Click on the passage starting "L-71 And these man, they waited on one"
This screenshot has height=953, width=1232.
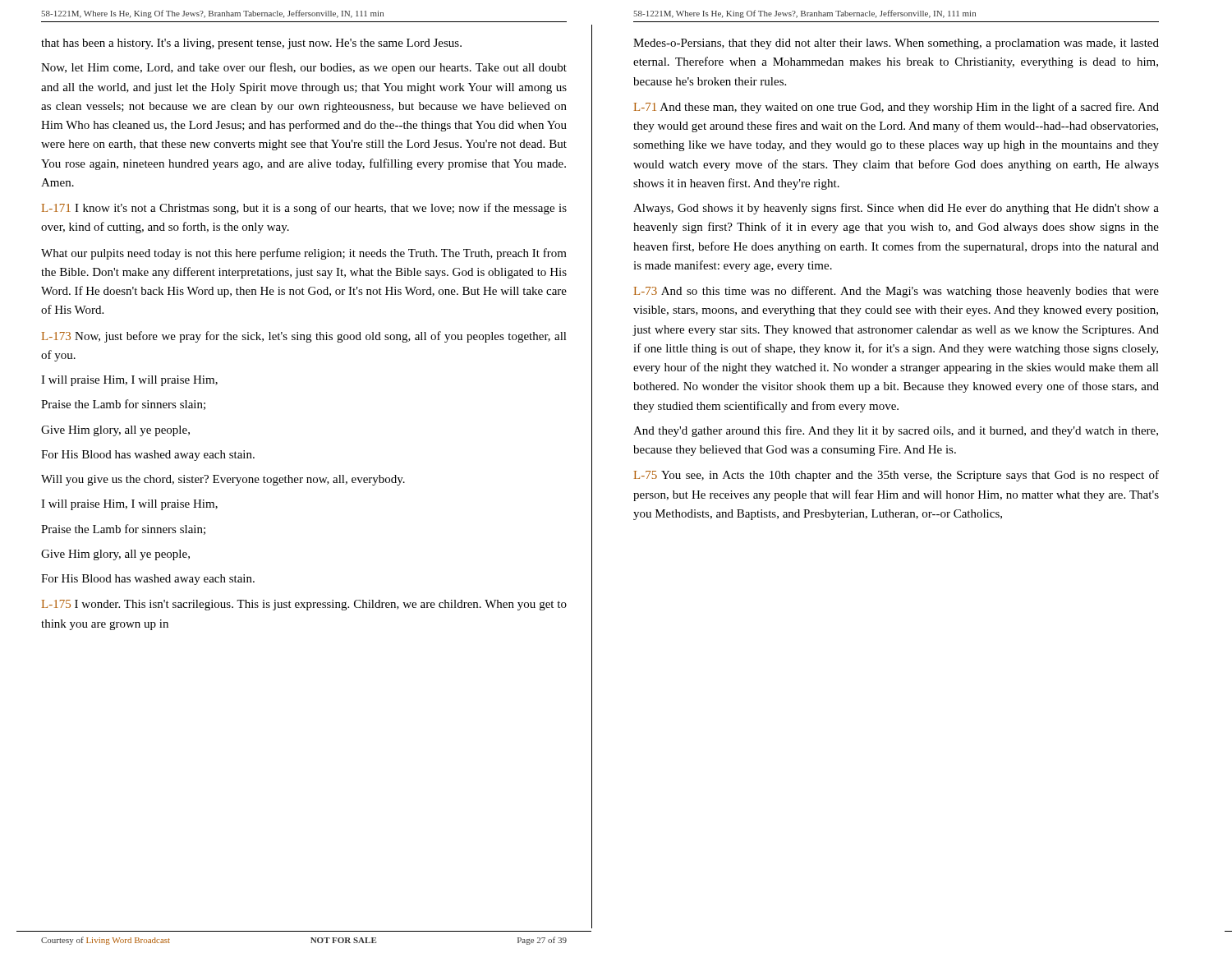pyautogui.click(x=896, y=108)
